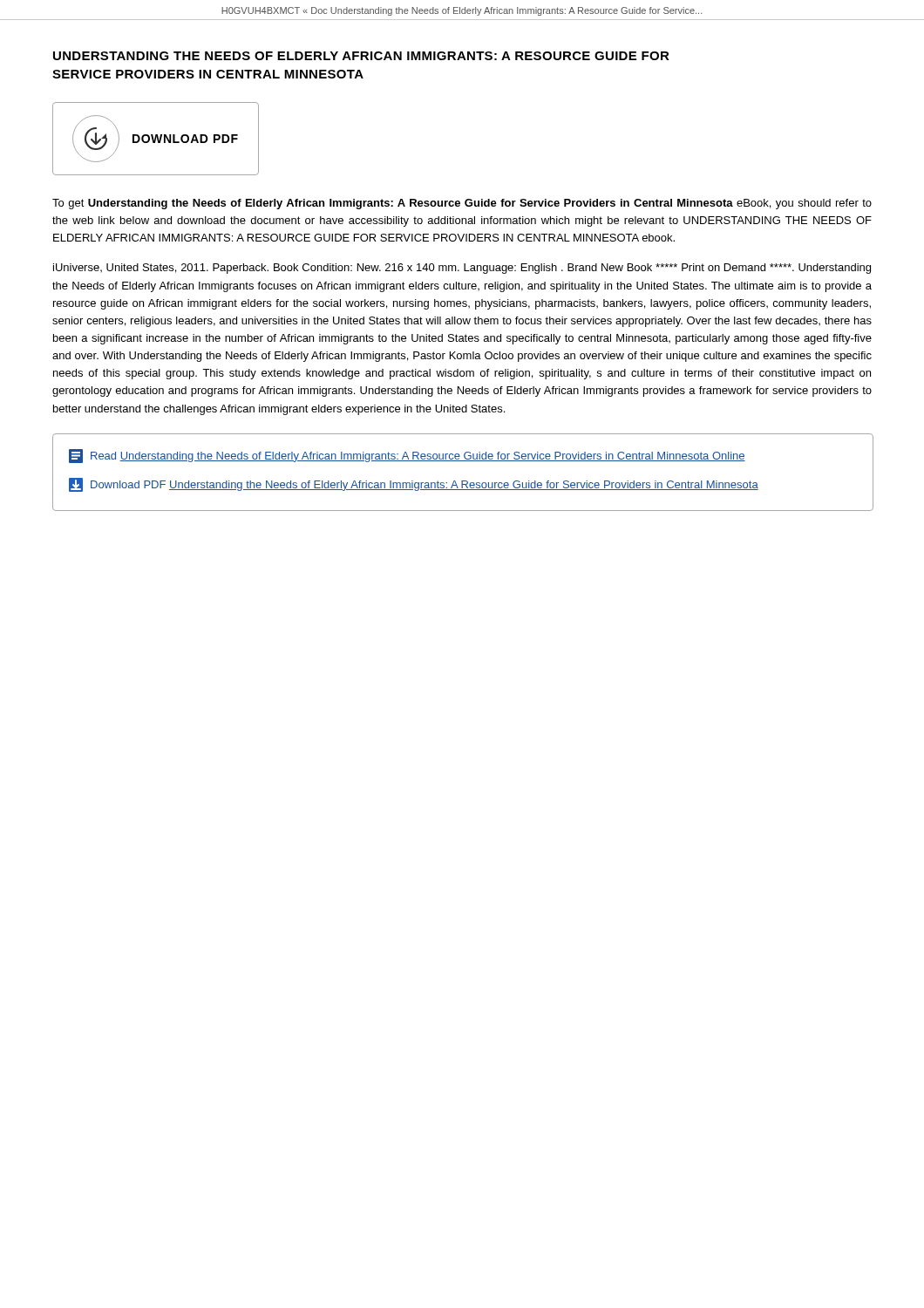This screenshot has height=1308, width=924.
Task: Locate the title that opens with "UNDERSTANDING THE NEEDS OF ELDERLY"
Action: click(x=462, y=64)
